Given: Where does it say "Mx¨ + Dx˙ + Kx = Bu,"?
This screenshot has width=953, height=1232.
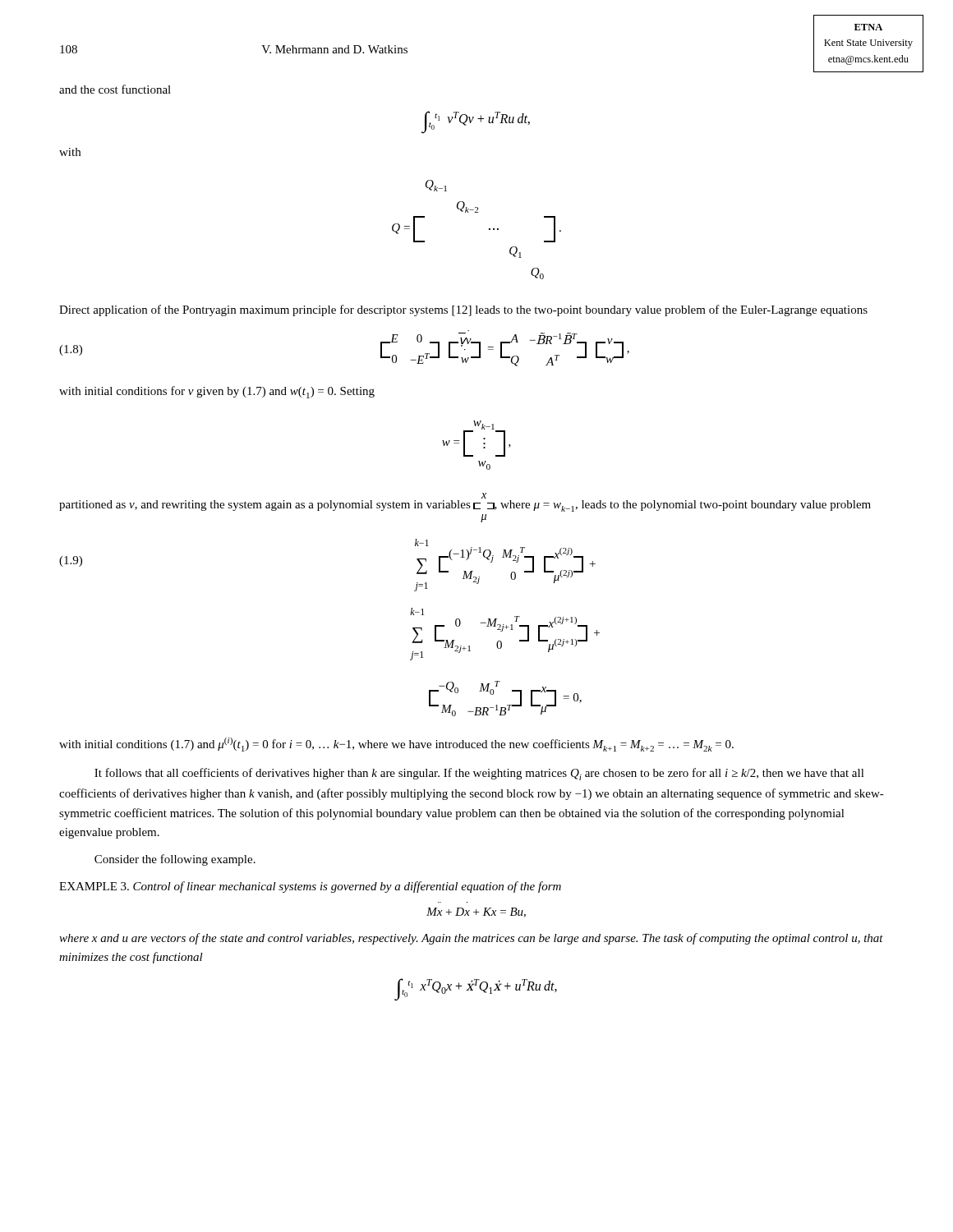Looking at the screenshot, I should click(476, 912).
